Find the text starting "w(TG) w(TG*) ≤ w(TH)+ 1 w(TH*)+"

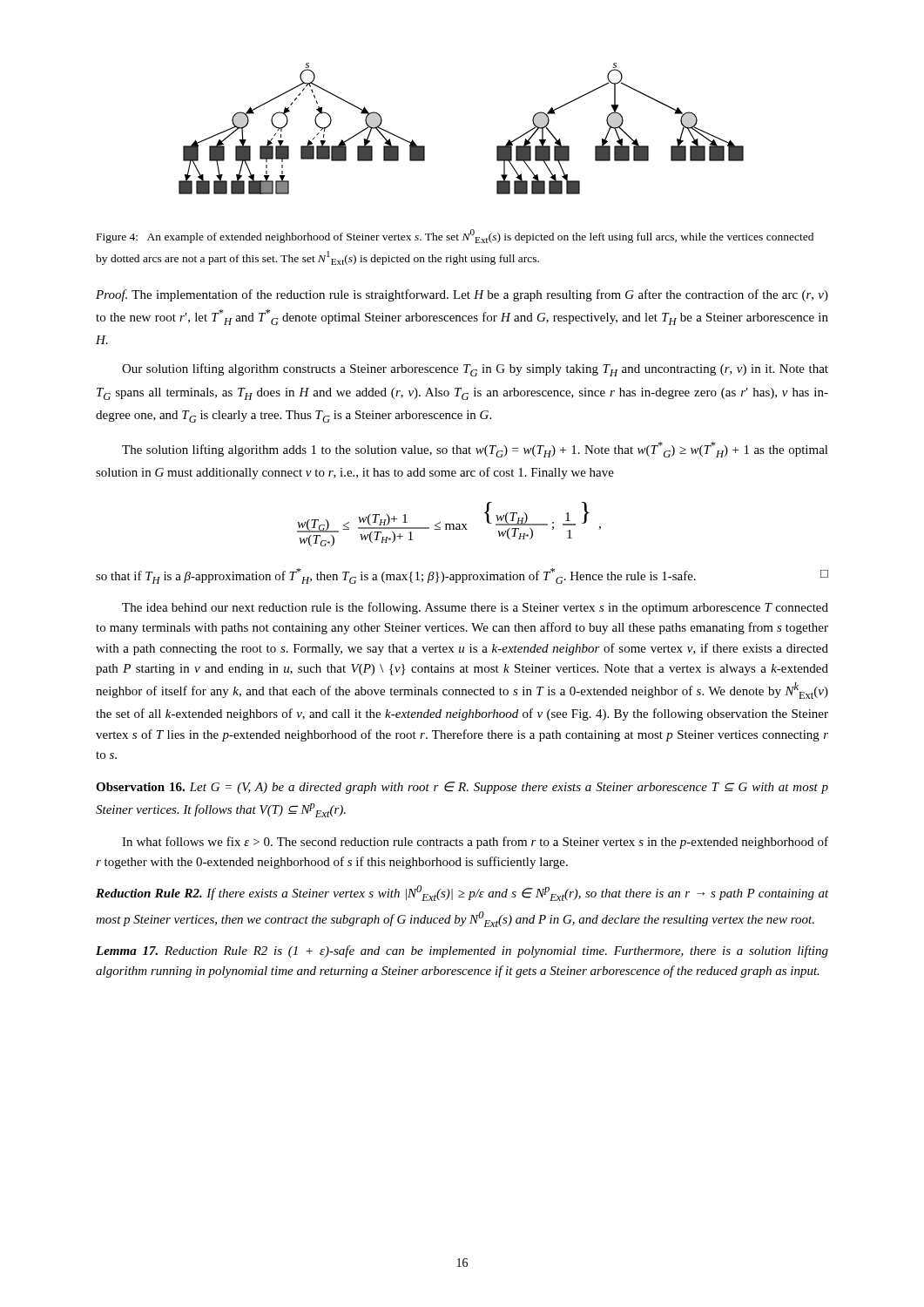pos(462,522)
